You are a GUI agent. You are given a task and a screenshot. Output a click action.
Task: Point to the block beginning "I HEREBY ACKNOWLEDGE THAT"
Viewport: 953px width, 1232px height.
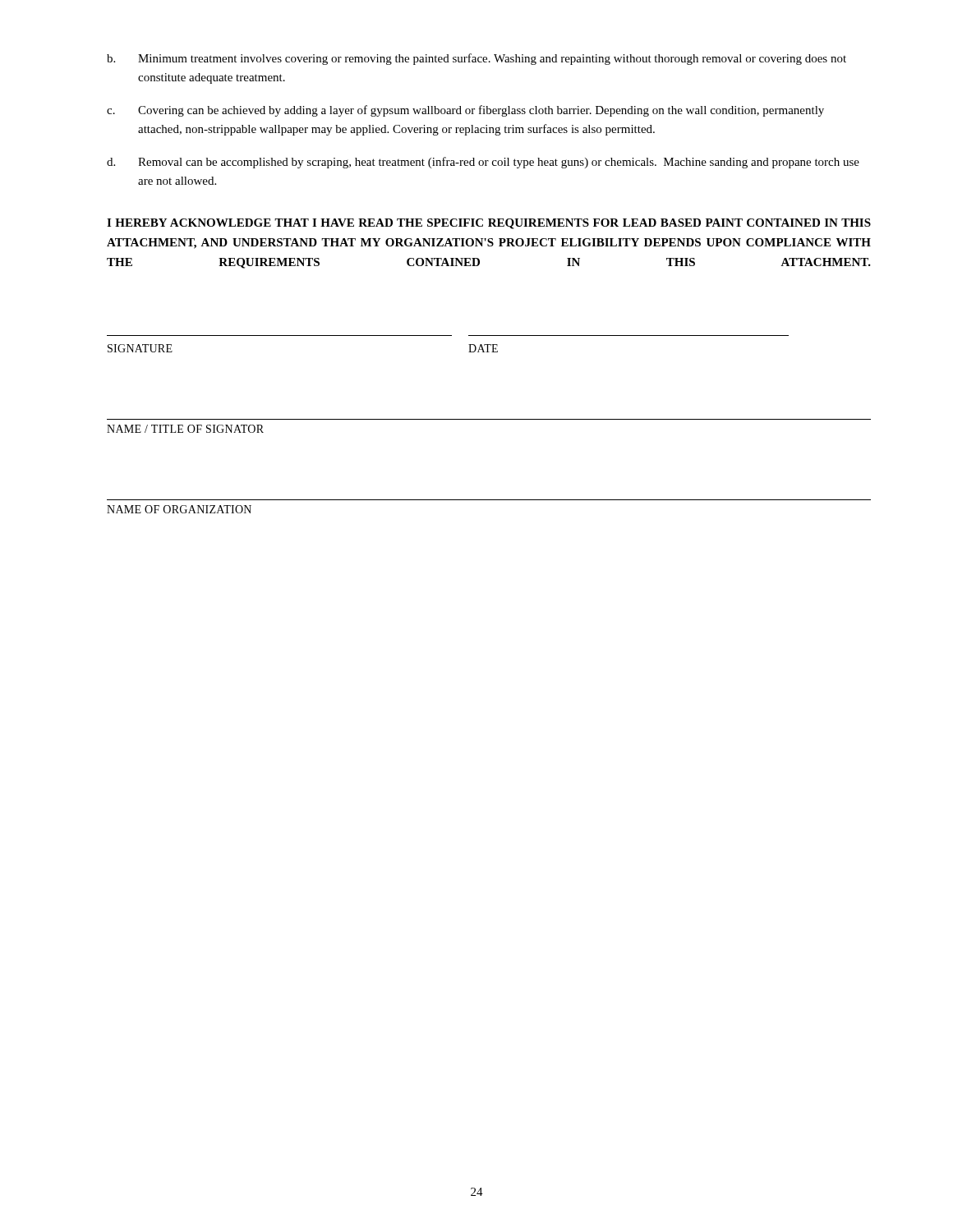(489, 242)
